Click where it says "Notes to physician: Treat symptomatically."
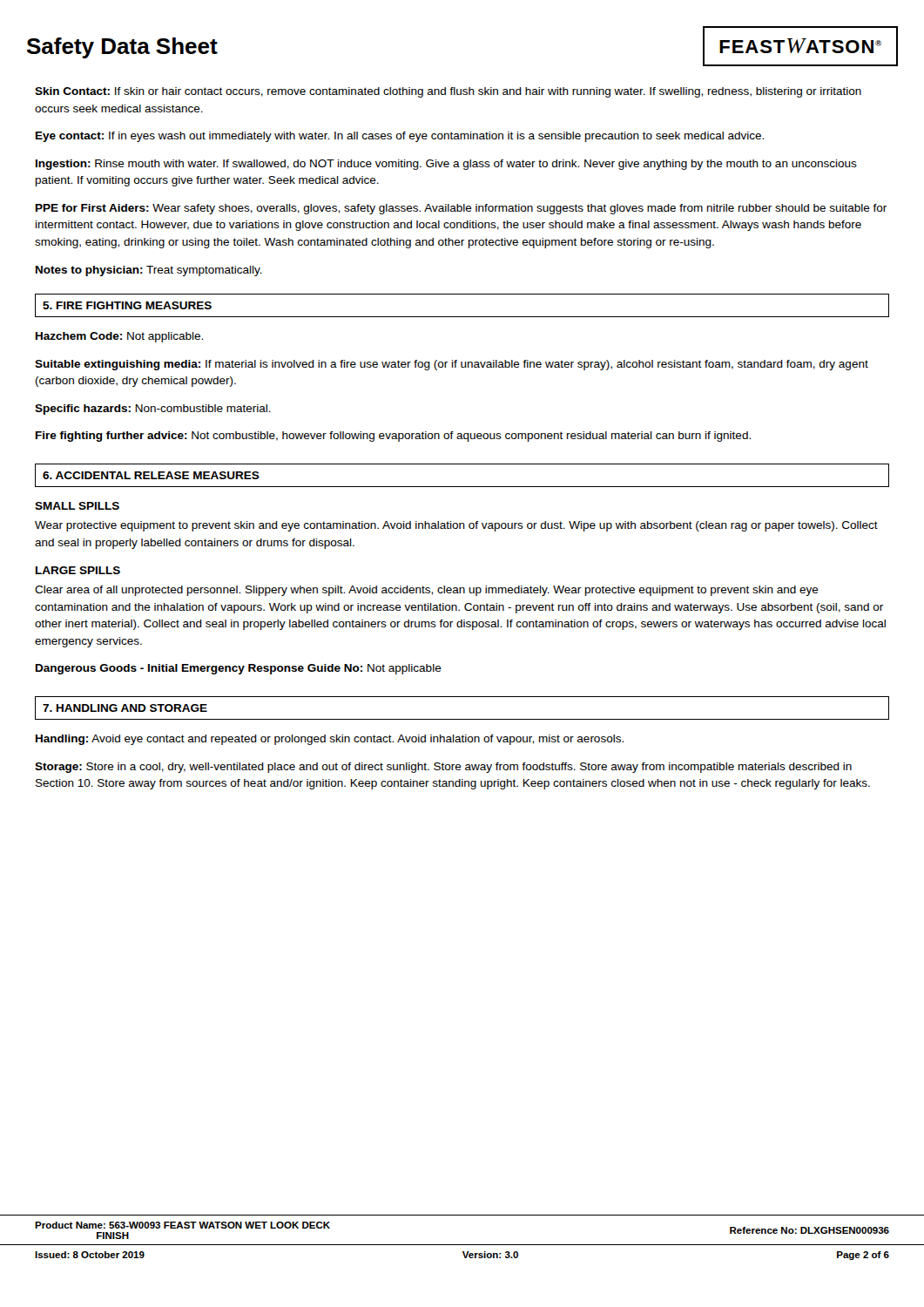The height and width of the screenshot is (1307, 924). pyautogui.click(x=149, y=269)
